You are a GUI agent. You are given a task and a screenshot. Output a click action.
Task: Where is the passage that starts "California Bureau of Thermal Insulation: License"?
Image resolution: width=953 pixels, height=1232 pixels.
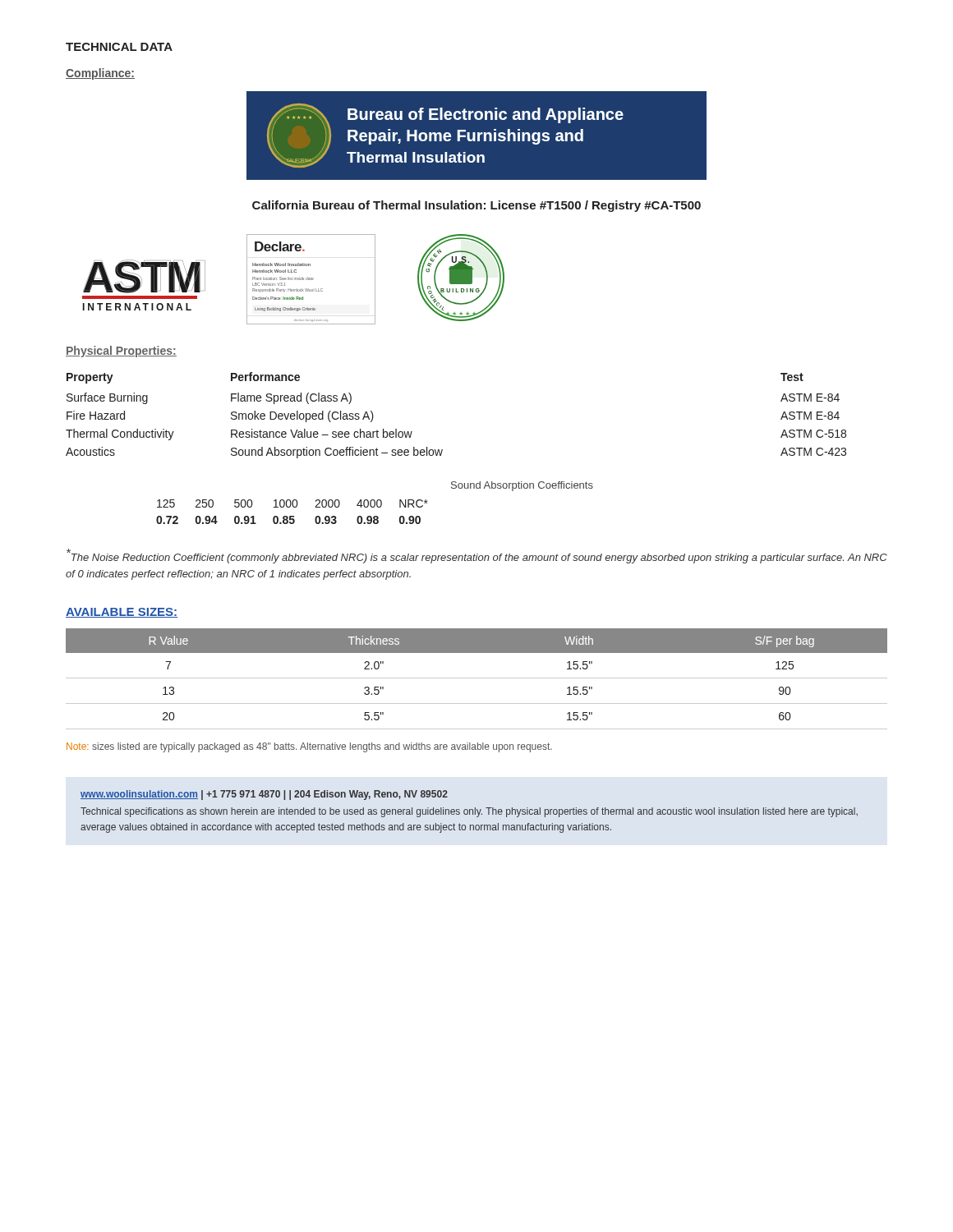476,205
